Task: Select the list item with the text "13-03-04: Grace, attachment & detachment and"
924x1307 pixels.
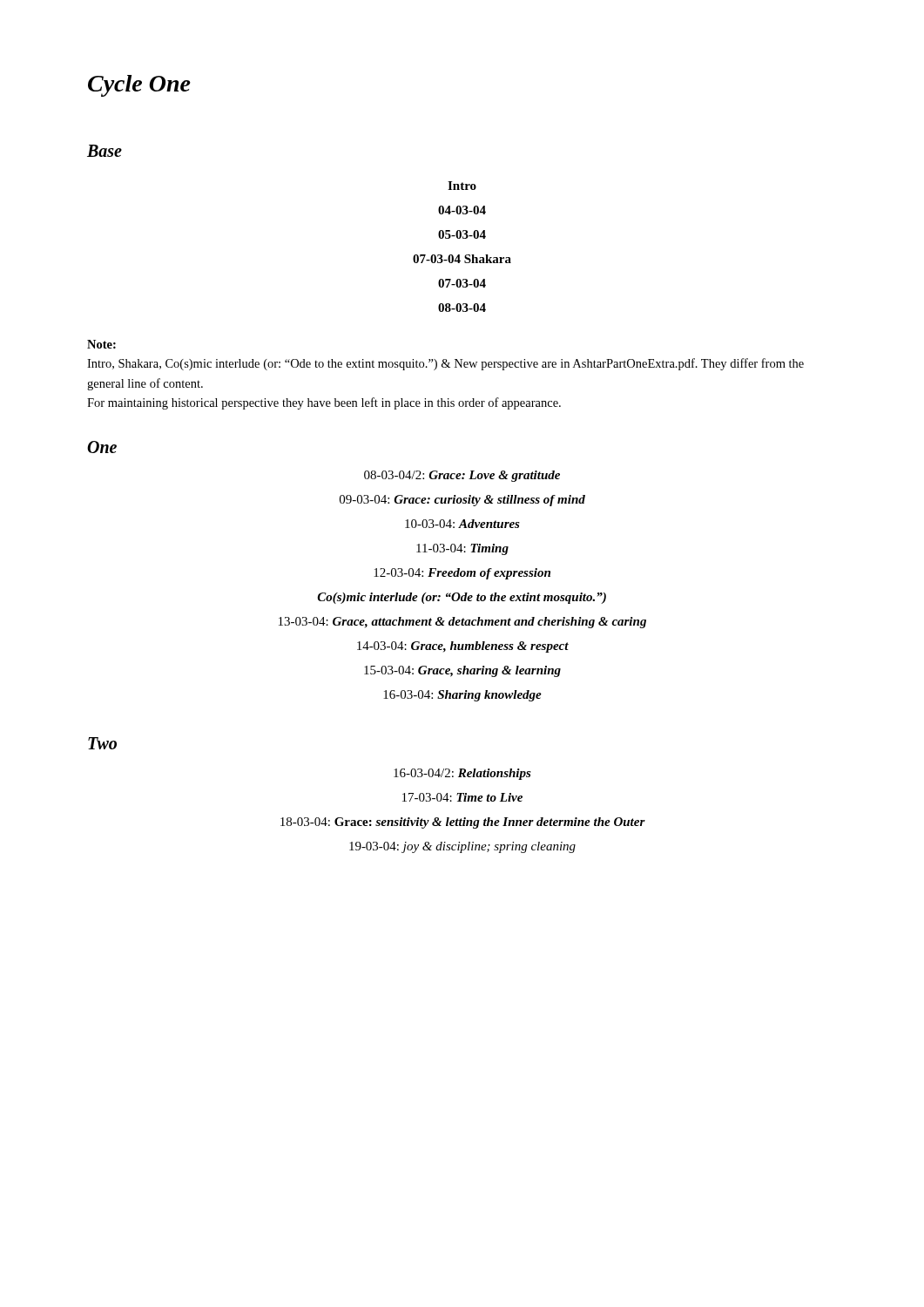Action: click(462, 621)
